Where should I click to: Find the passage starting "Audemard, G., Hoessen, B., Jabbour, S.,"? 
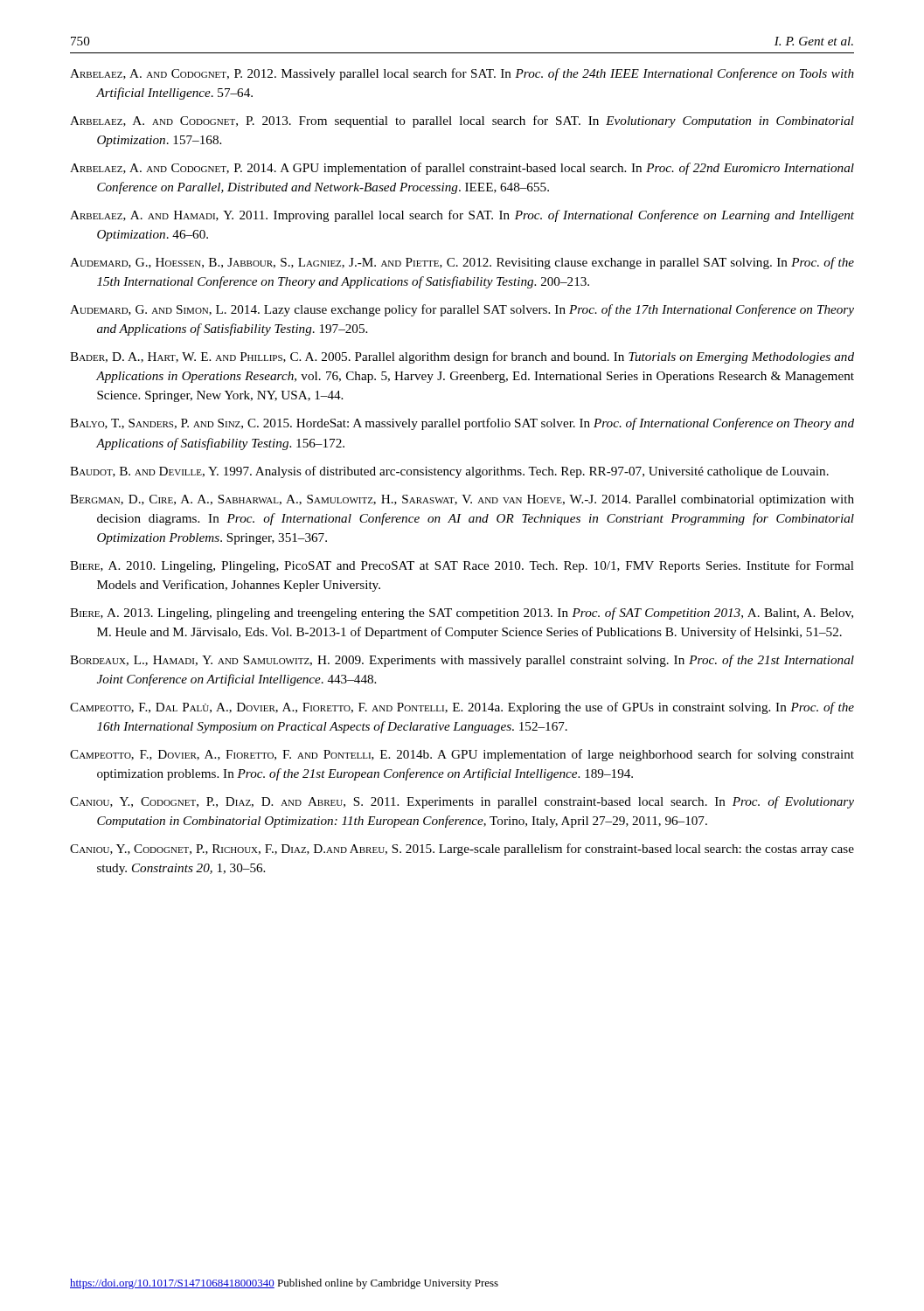(462, 272)
